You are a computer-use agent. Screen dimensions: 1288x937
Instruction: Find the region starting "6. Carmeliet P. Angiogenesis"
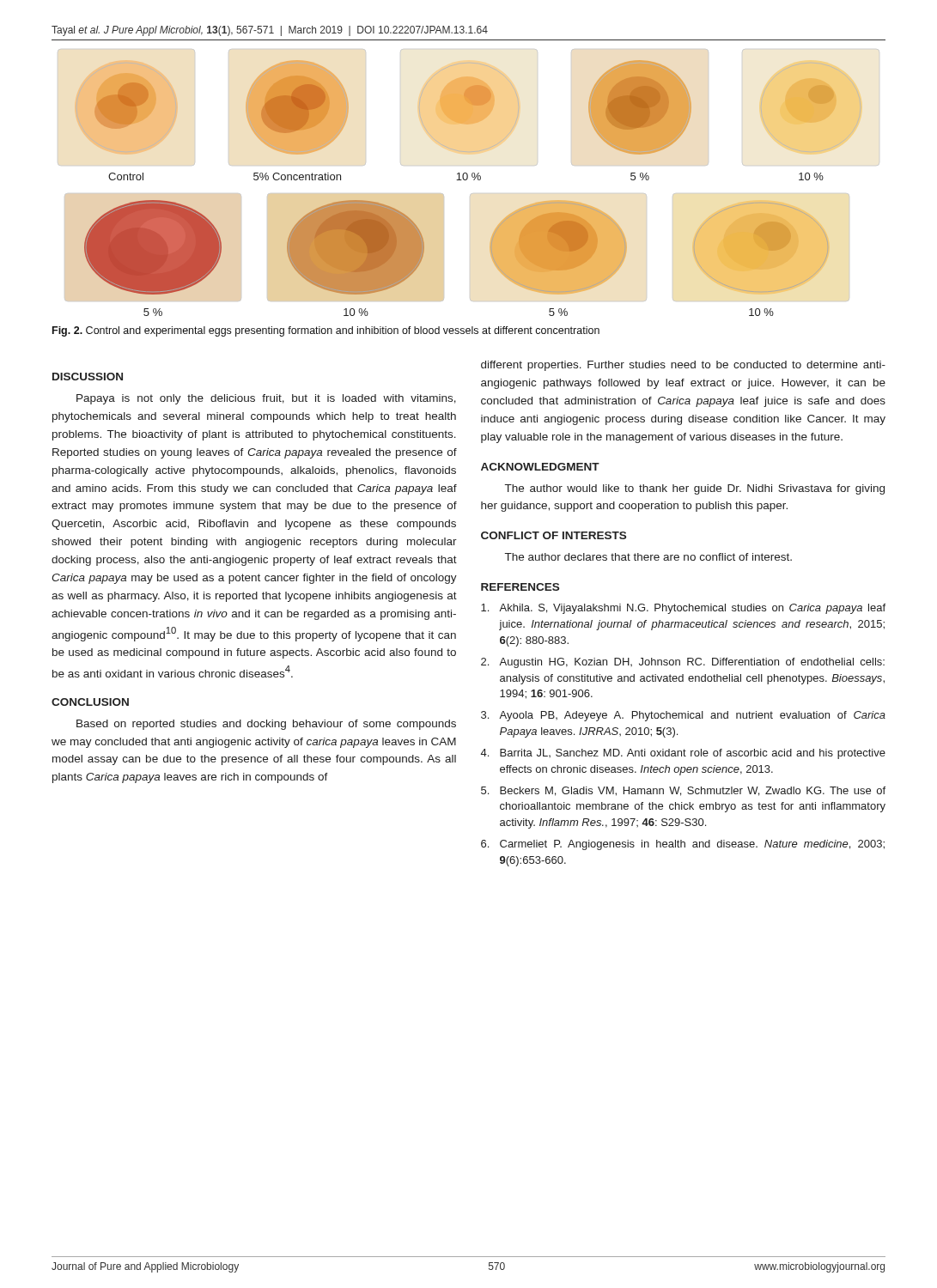[683, 853]
